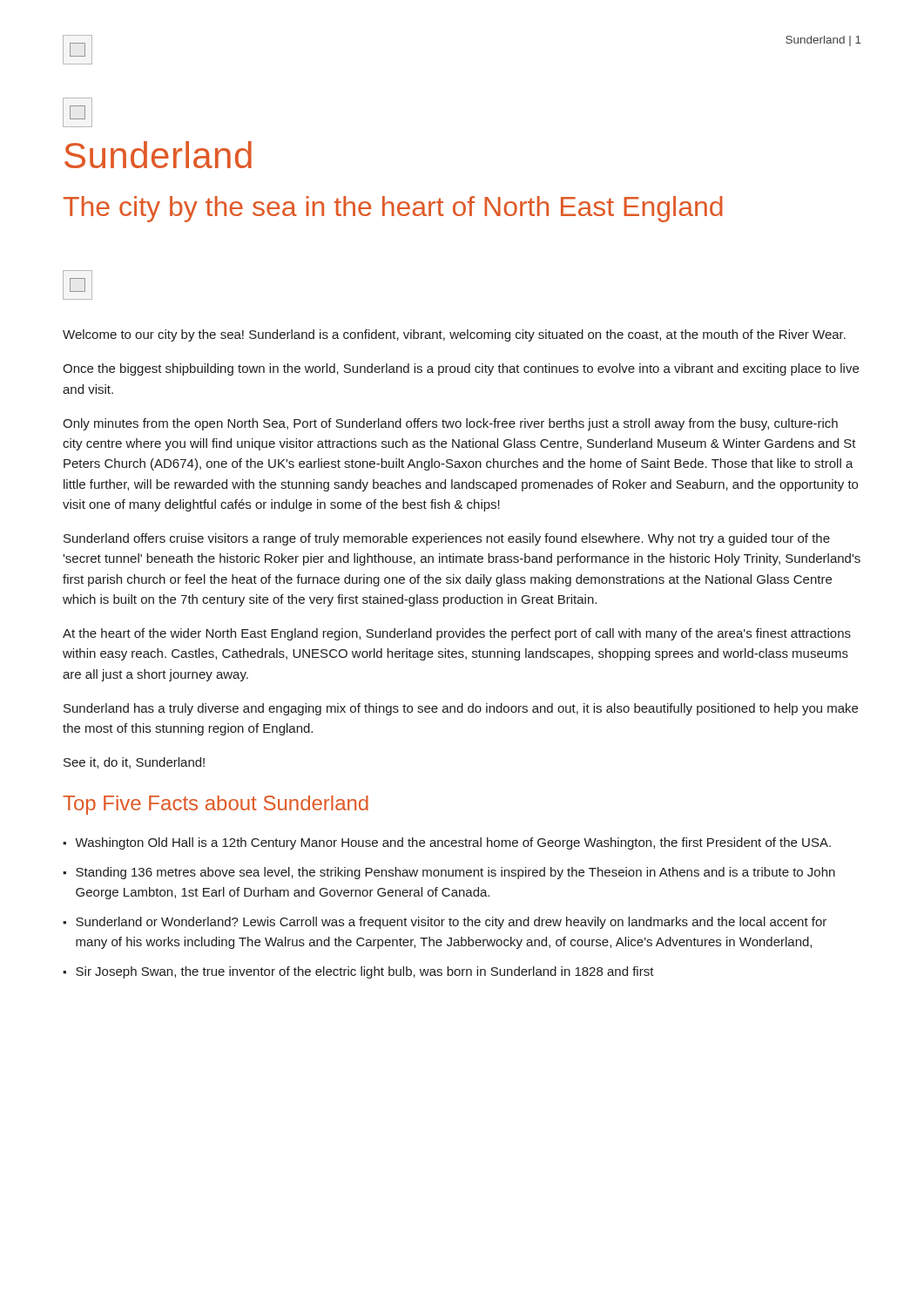Find the text block containing "Once the biggest shipbuilding town in the"

(462, 379)
